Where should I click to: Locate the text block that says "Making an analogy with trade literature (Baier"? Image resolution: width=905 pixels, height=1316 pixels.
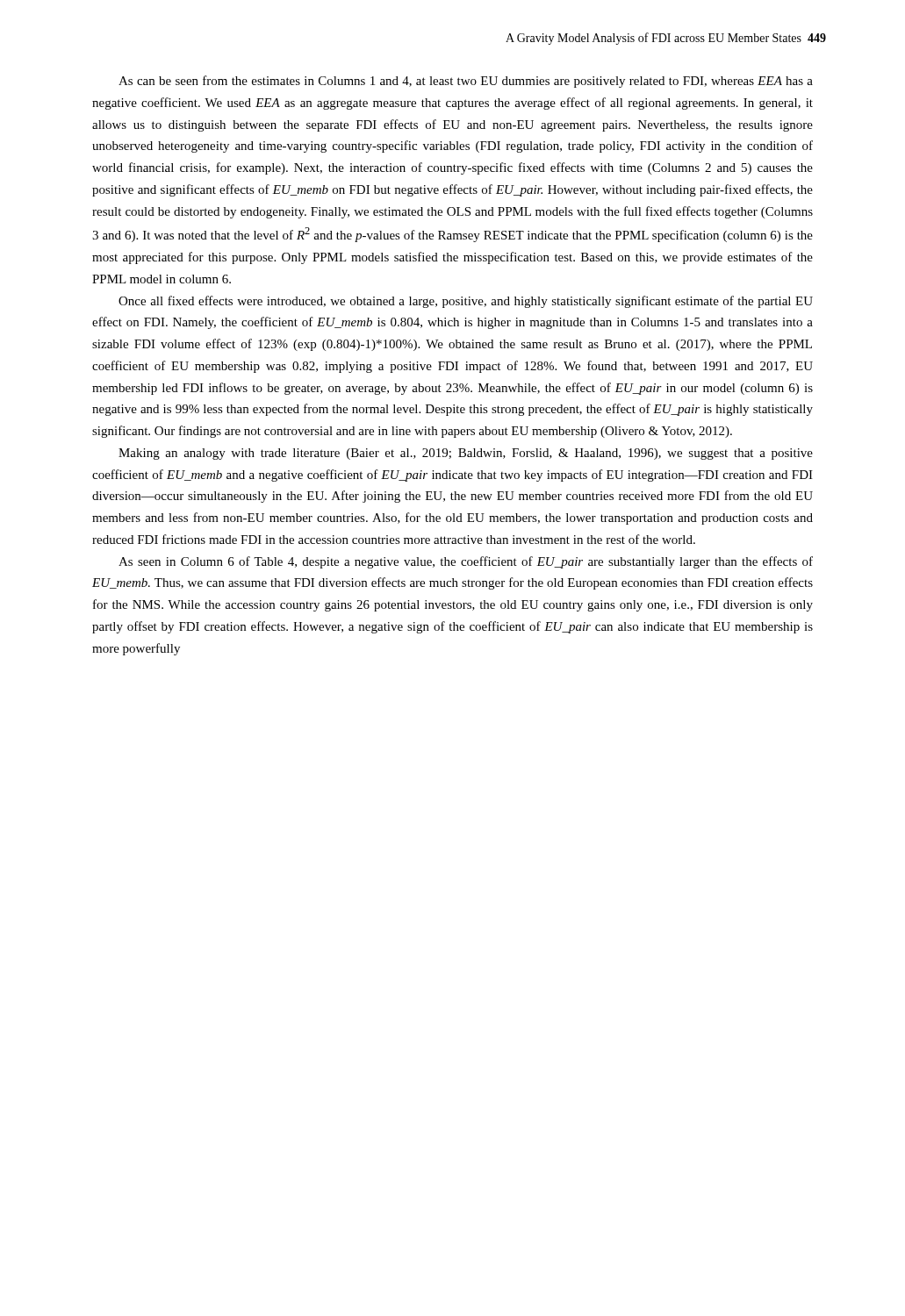pos(452,496)
